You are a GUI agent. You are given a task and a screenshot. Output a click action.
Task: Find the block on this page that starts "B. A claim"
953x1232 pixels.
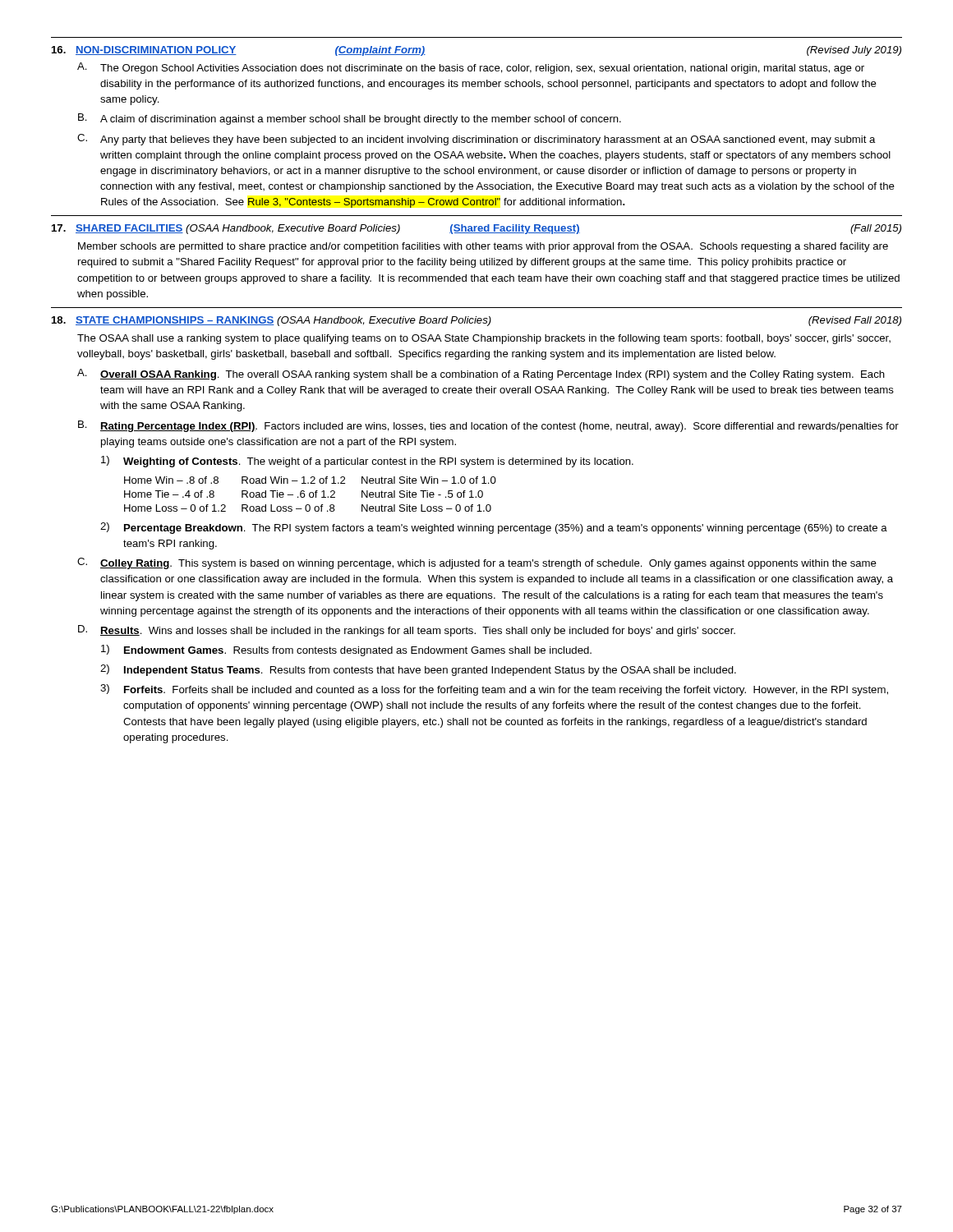pyautogui.click(x=490, y=119)
